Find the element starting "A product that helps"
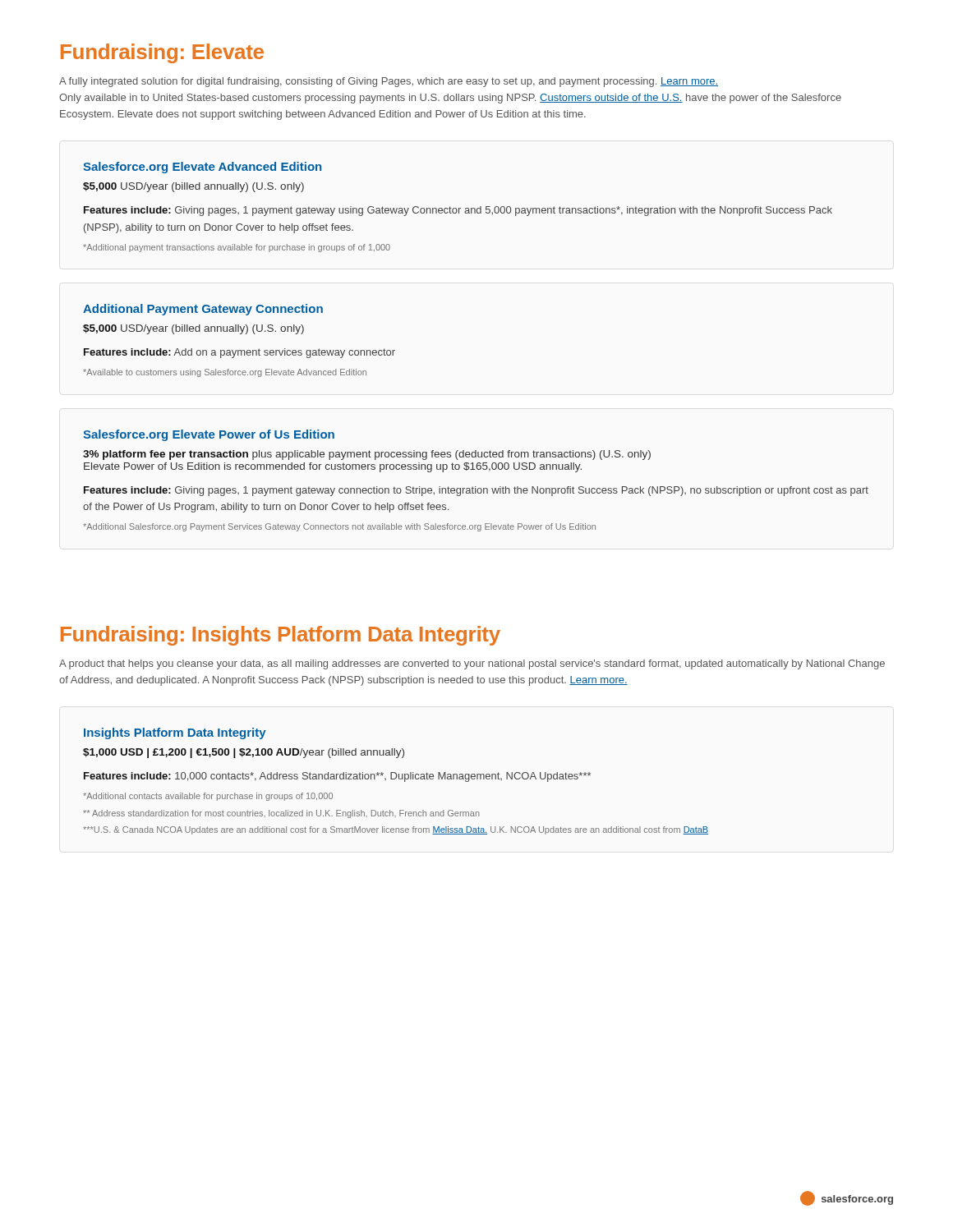This screenshot has width=953, height=1232. tap(476, 672)
